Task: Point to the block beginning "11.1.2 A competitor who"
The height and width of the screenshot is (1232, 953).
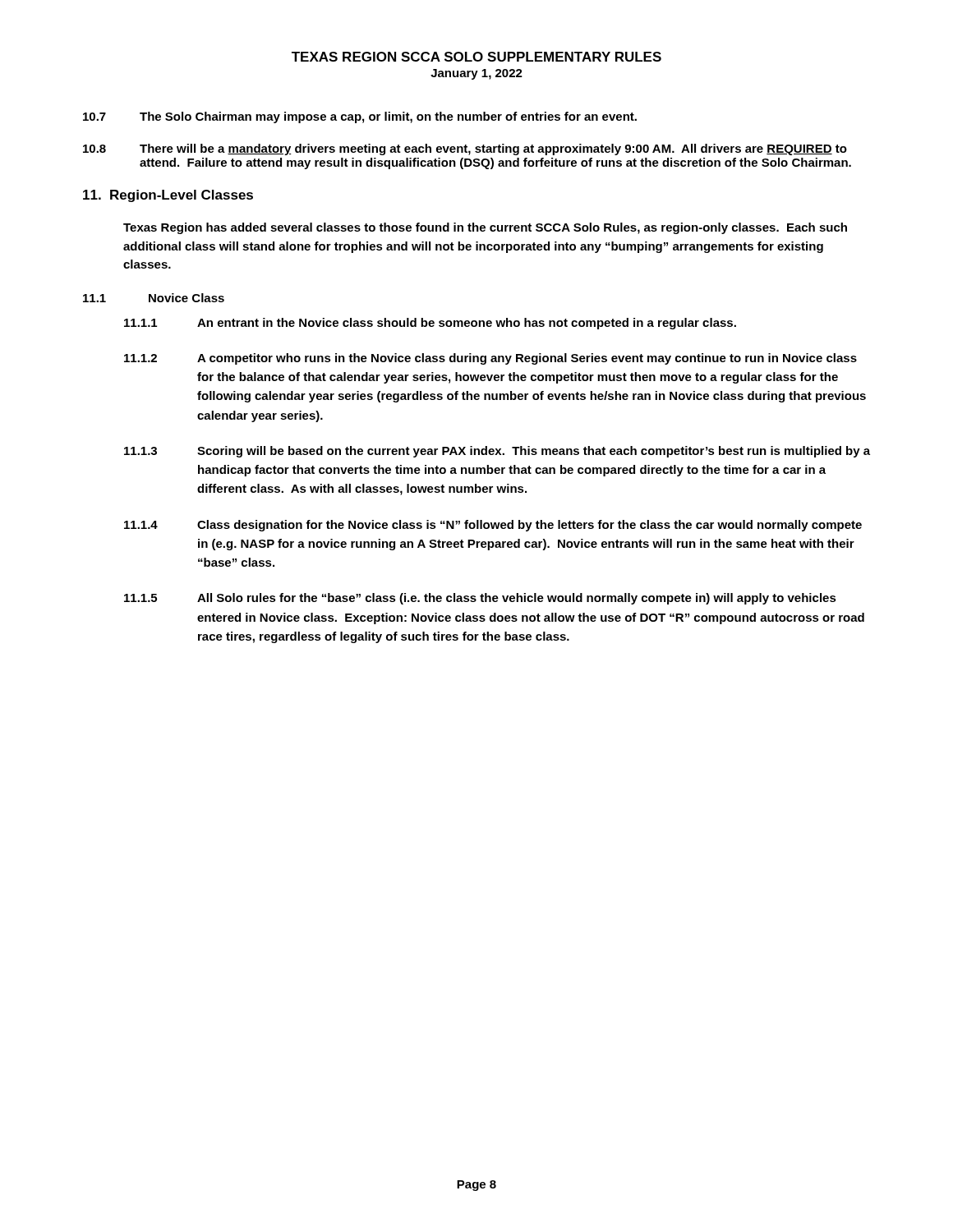Action: pyautogui.click(x=497, y=386)
